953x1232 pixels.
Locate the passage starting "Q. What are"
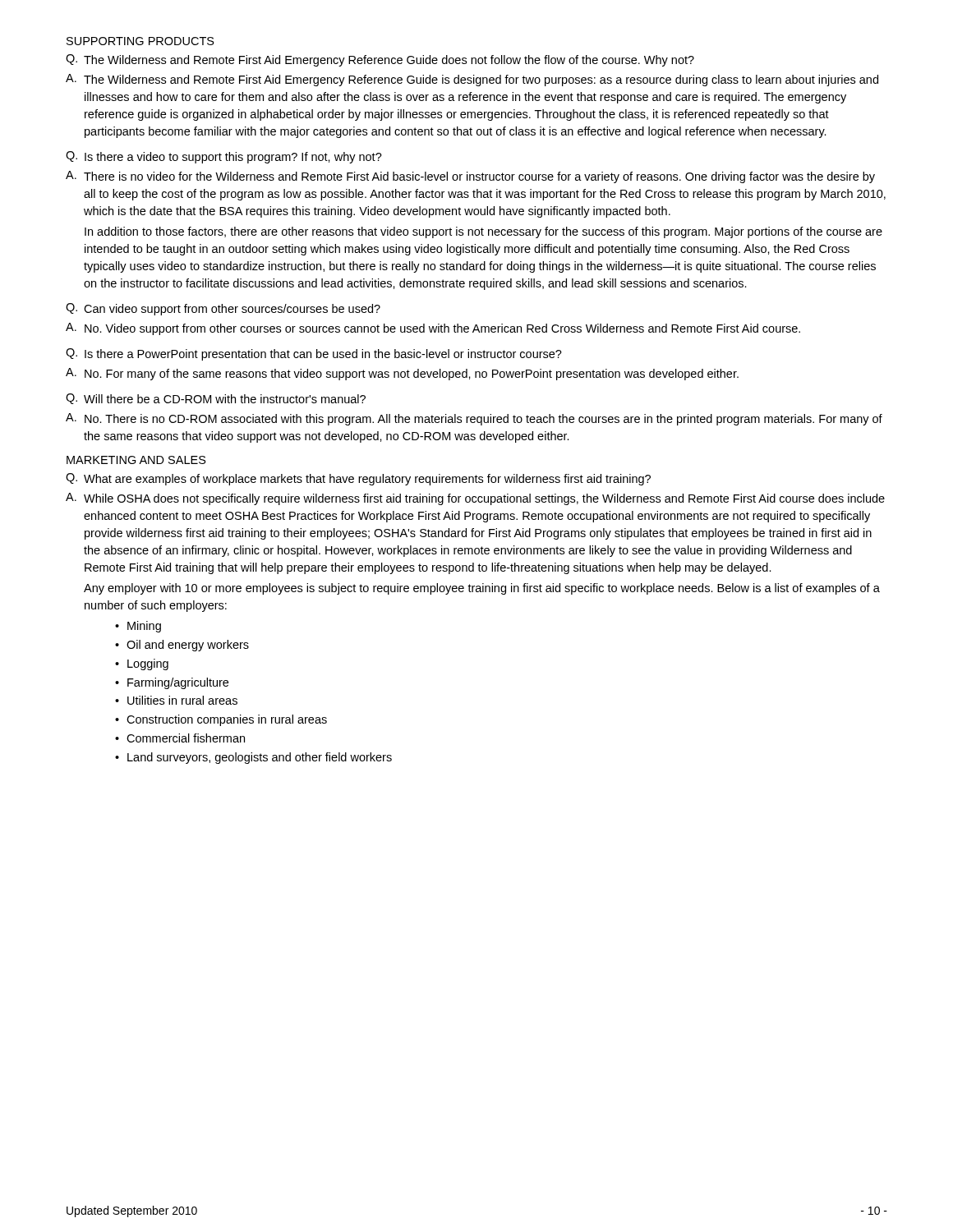point(476,479)
